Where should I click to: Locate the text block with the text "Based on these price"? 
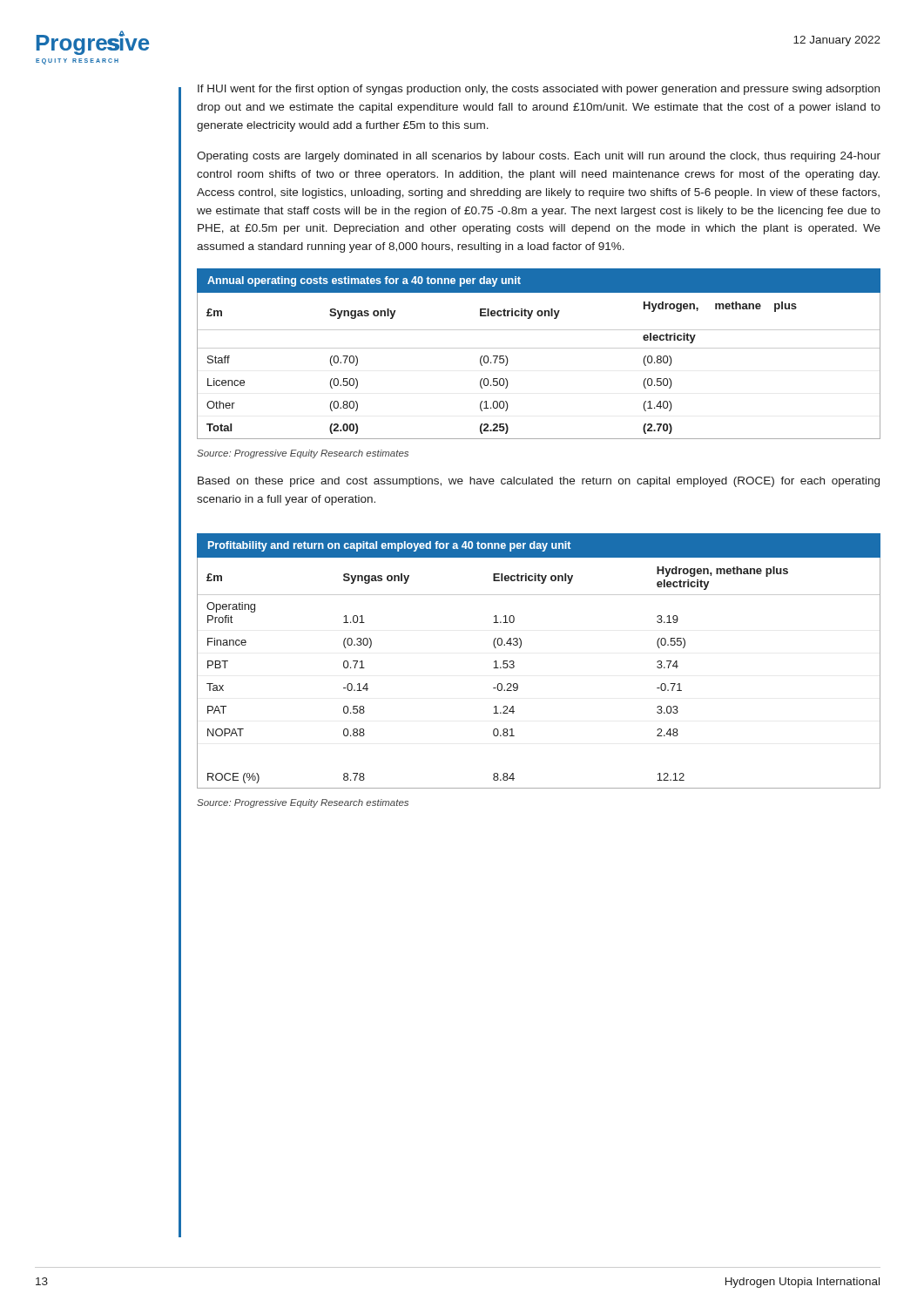pos(539,490)
